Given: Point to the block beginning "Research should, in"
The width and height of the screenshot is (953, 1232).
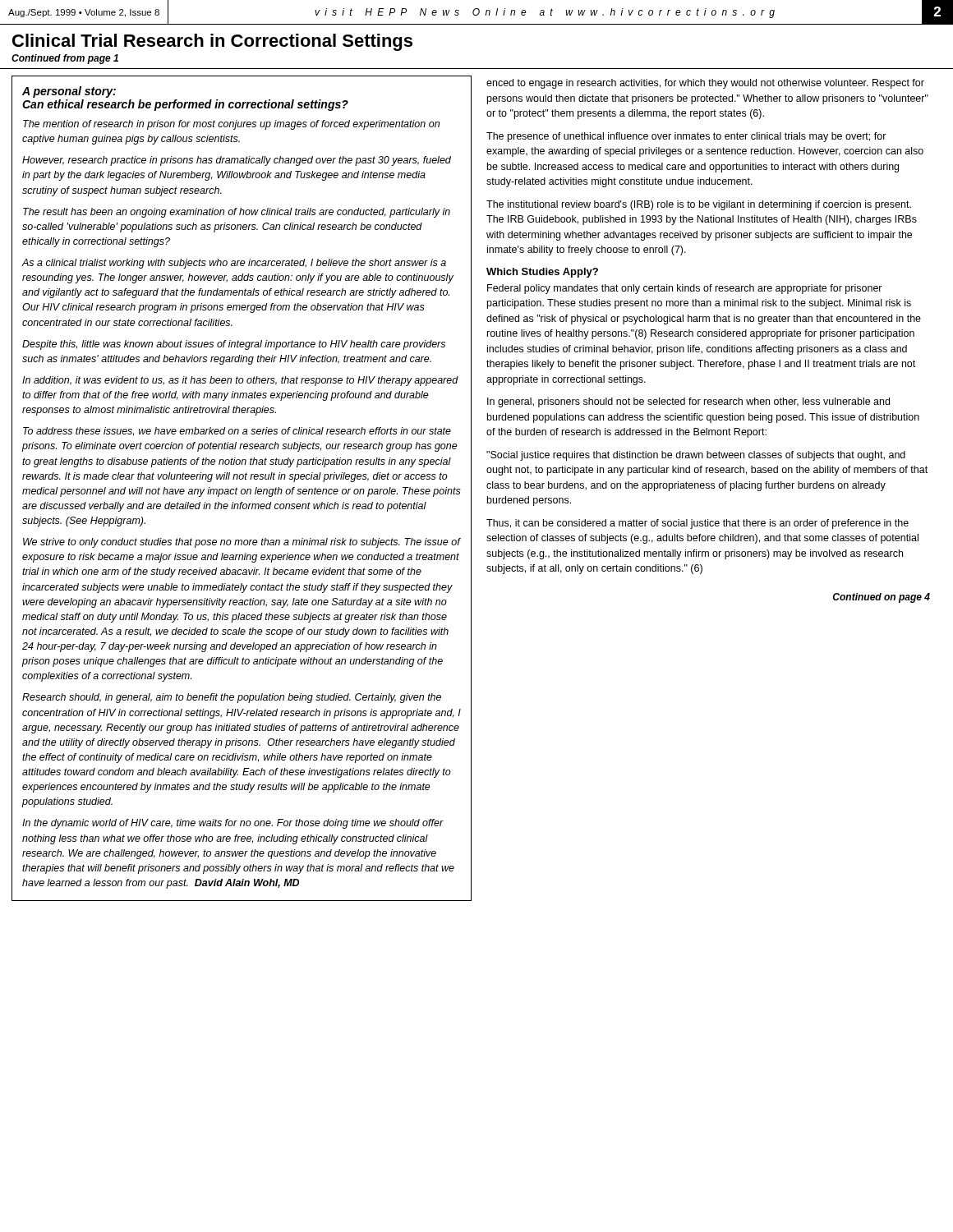Looking at the screenshot, I should point(241,750).
